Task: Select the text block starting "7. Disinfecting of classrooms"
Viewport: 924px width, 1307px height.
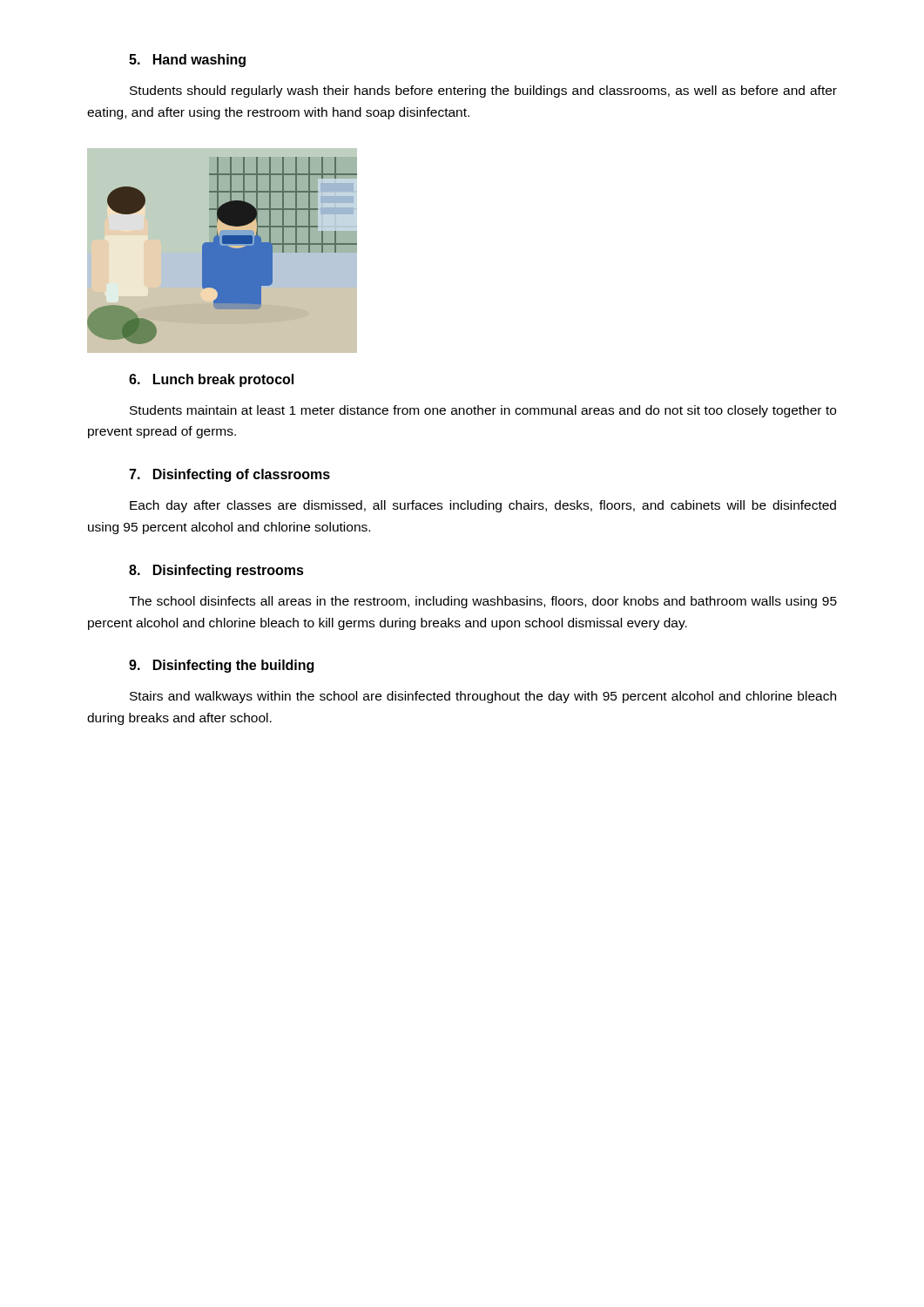Action: (x=230, y=475)
